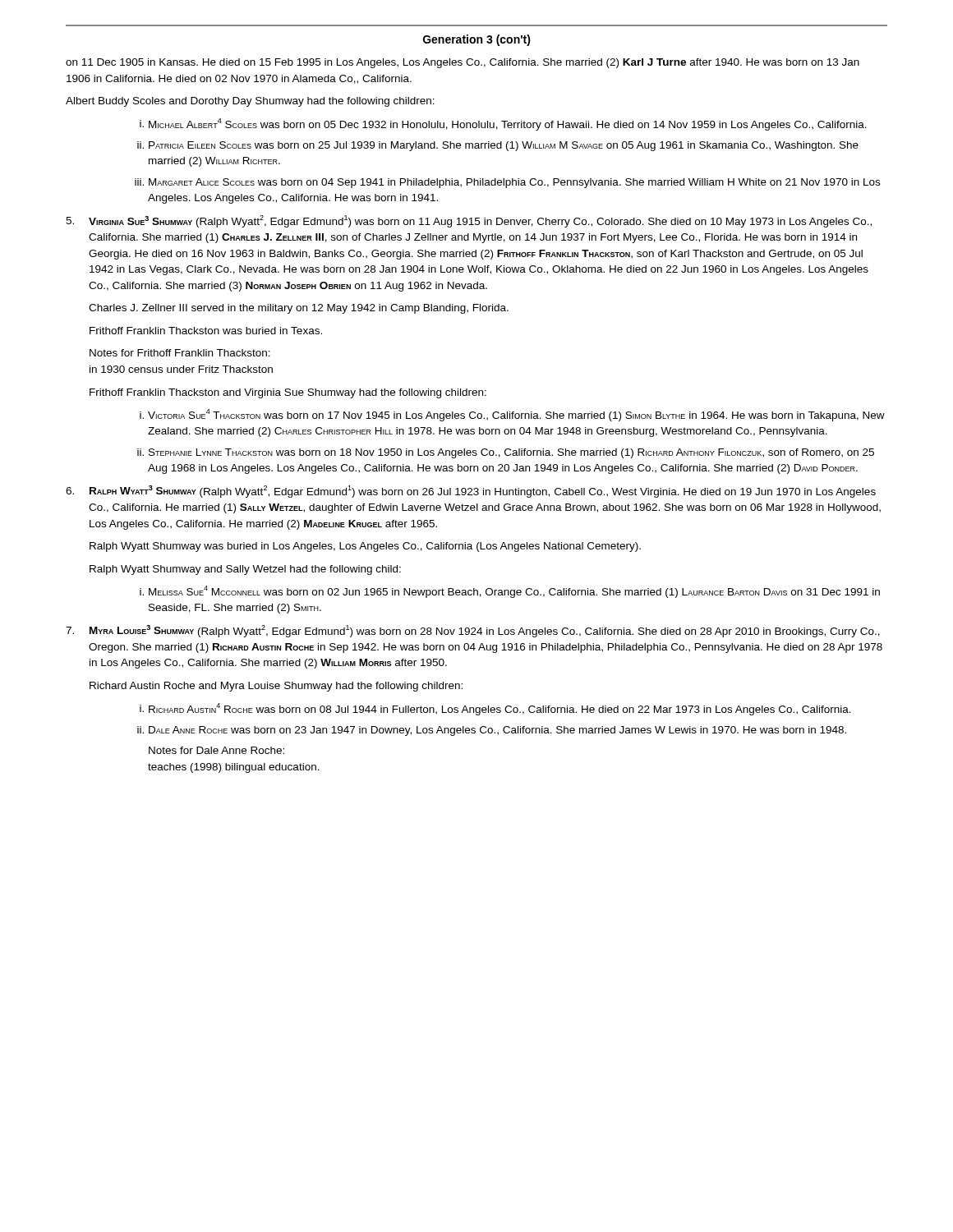953x1232 pixels.
Task: Point to the block beginning "Stephanie Lynne Thackston was born on"
Action: 518,460
